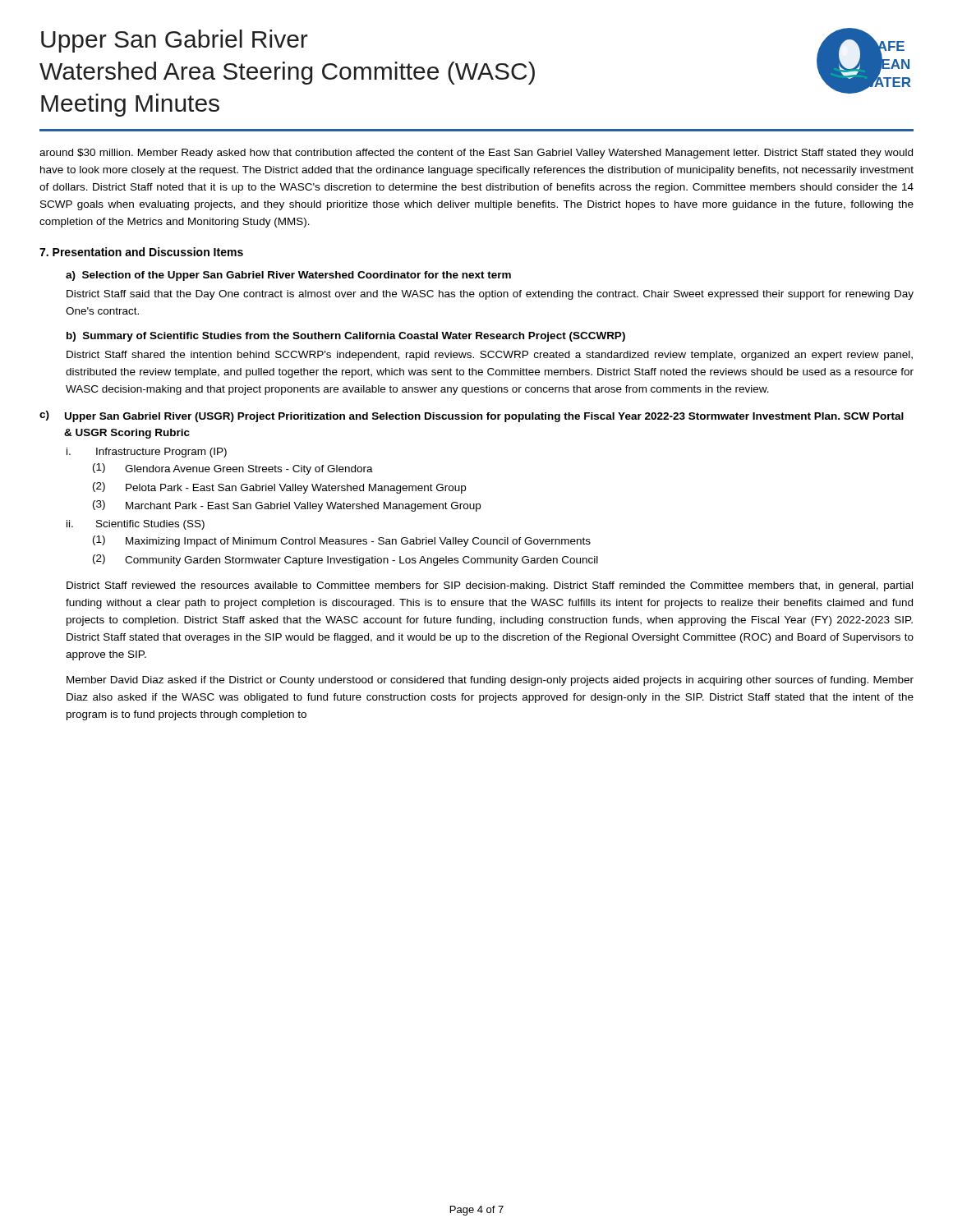Screen dimensions: 1232x953
Task: Select the text starting "b) Summary of Scientific Studies from the Southern"
Action: 346,336
